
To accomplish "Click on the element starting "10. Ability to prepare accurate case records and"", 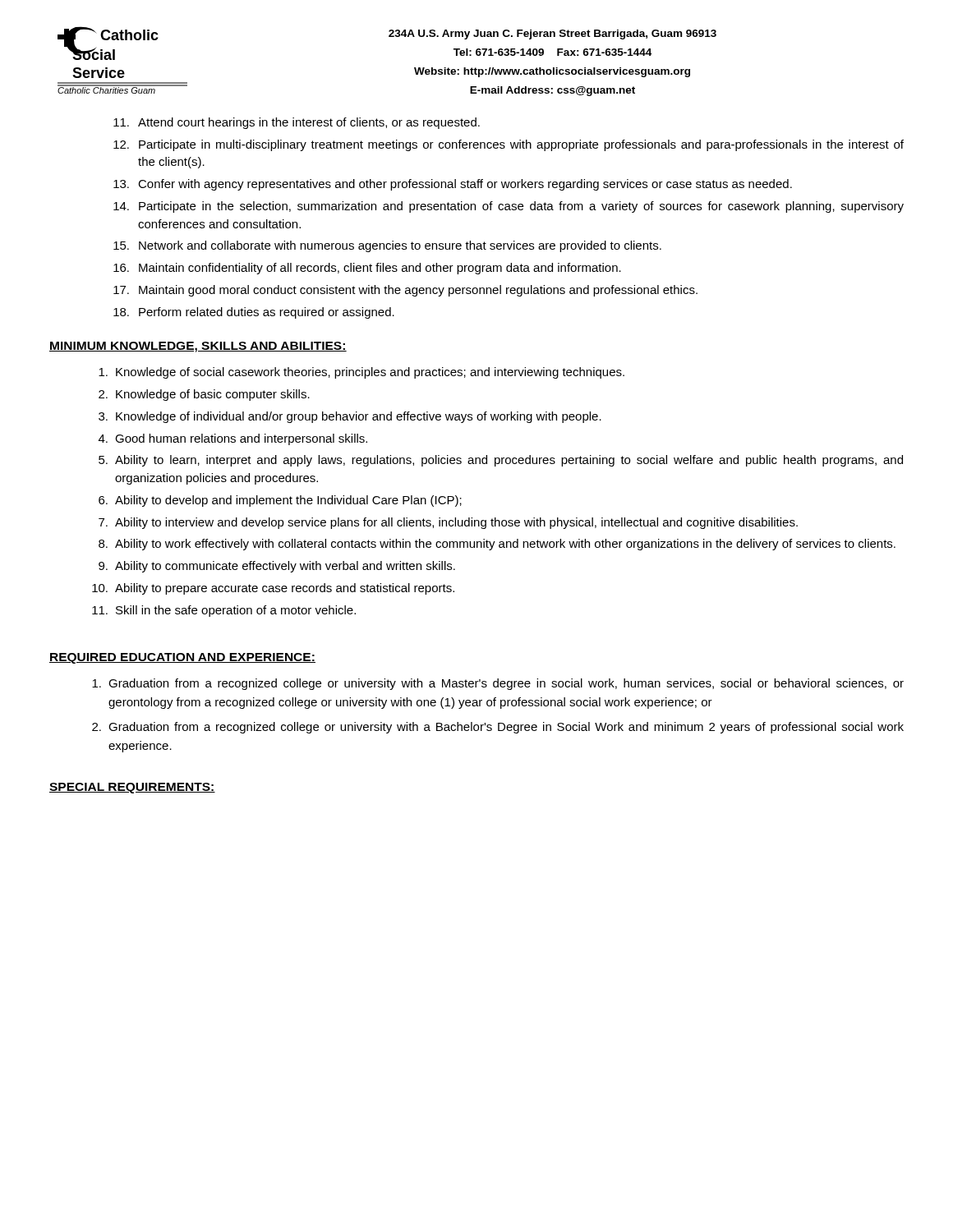I will (x=273, y=589).
